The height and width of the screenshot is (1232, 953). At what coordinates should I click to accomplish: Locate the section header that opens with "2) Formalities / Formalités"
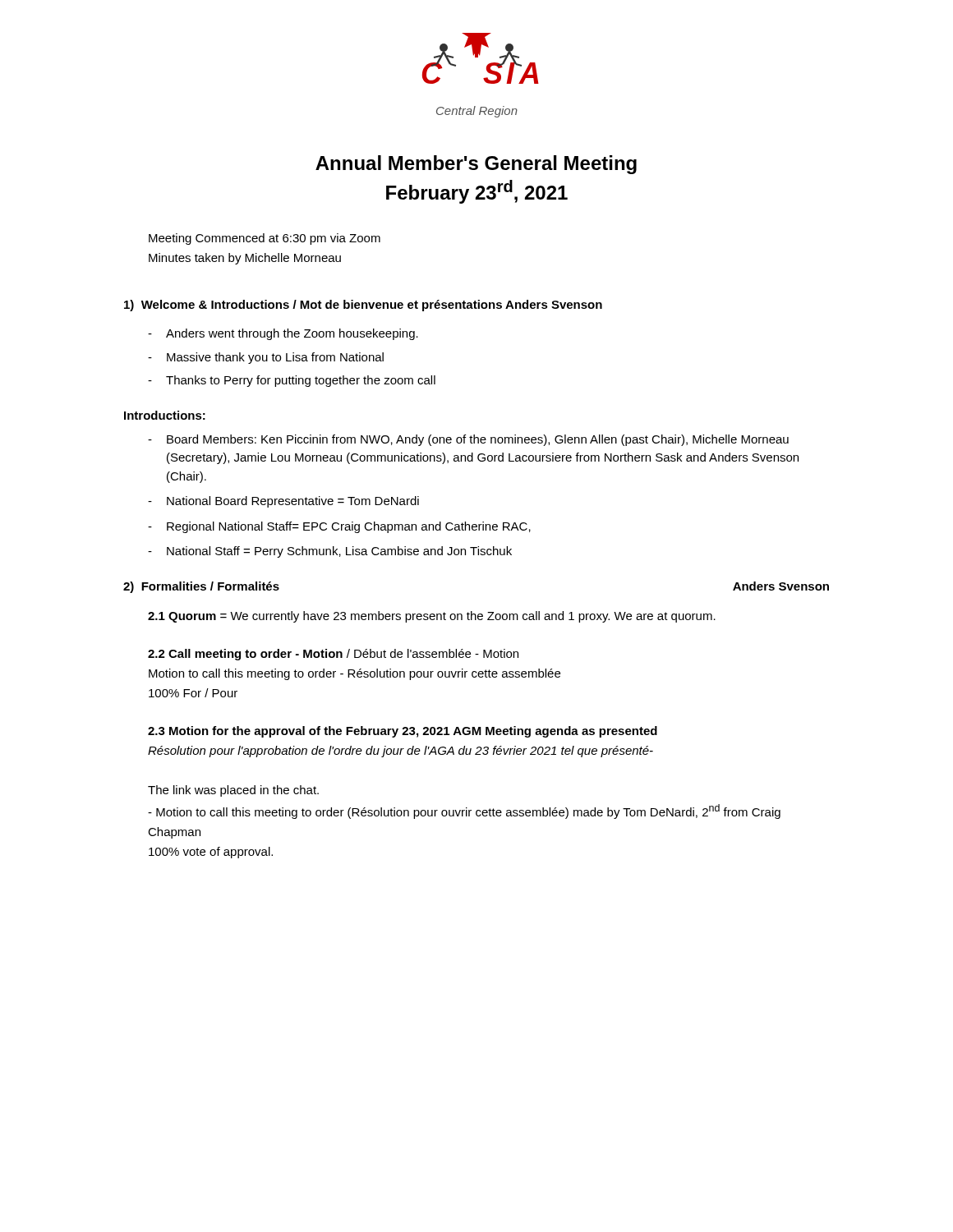[x=203, y=587]
